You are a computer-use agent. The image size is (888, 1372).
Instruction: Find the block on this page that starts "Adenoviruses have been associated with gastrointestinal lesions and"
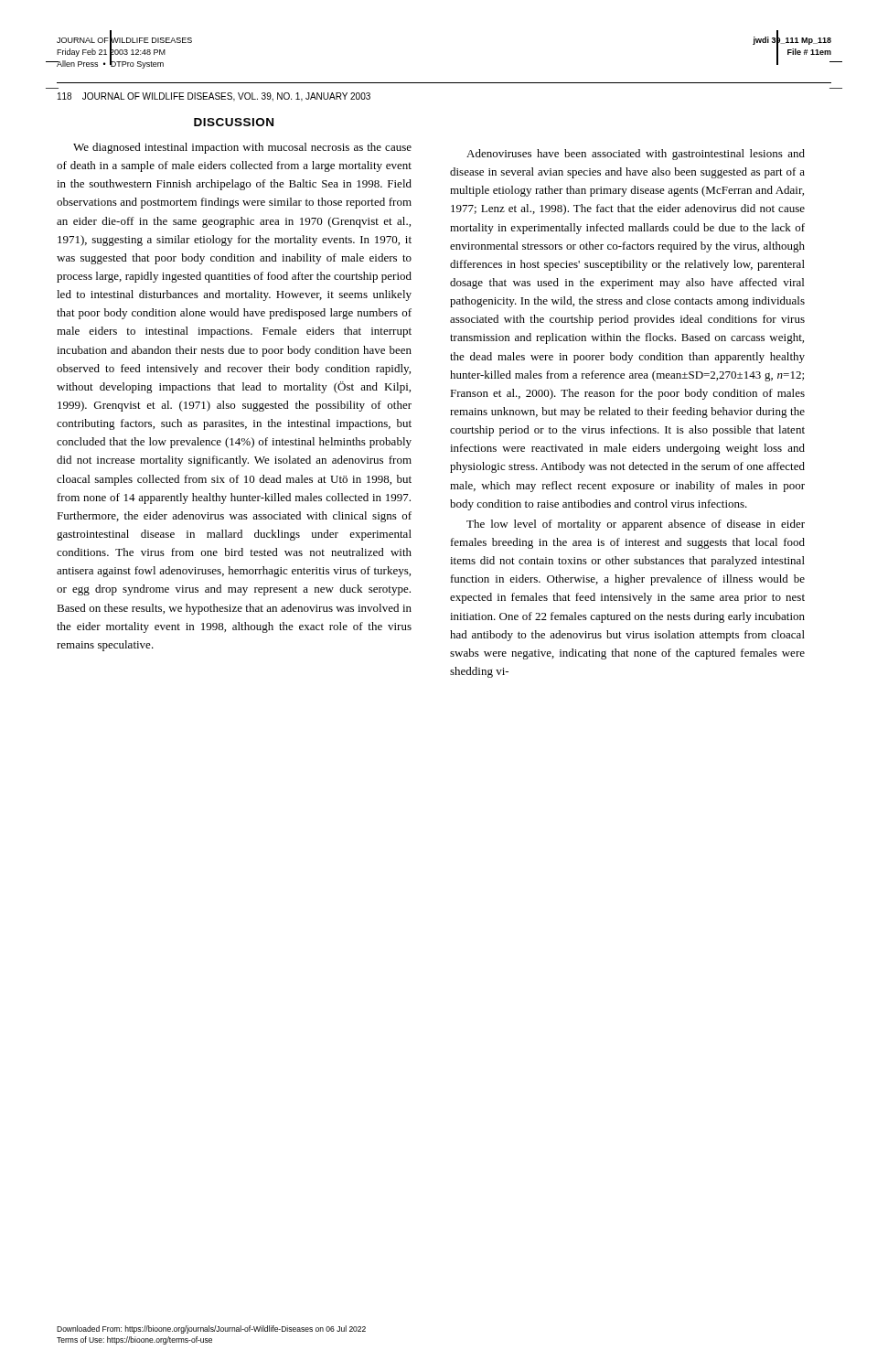627,329
